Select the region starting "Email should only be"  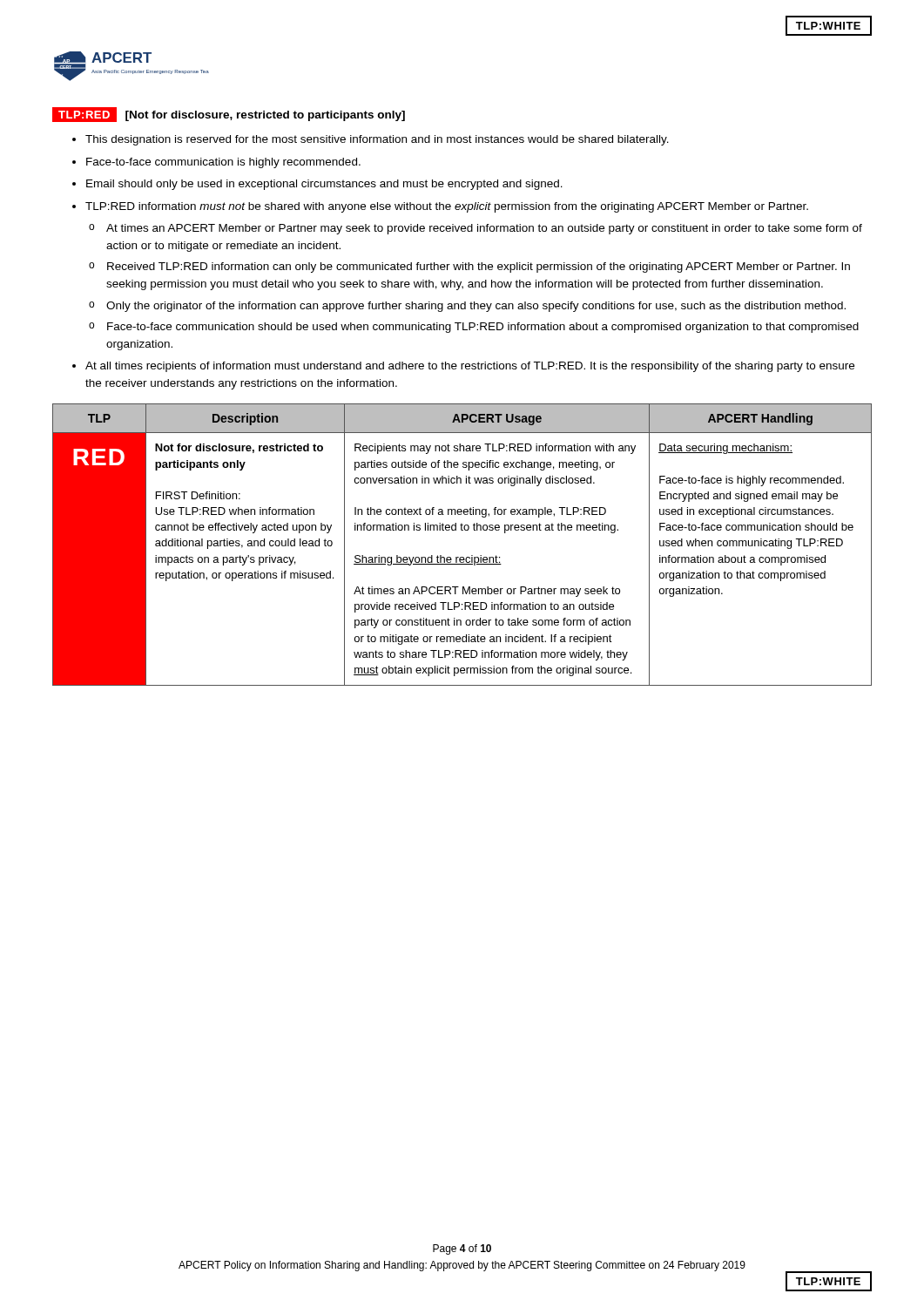[x=324, y=184]
